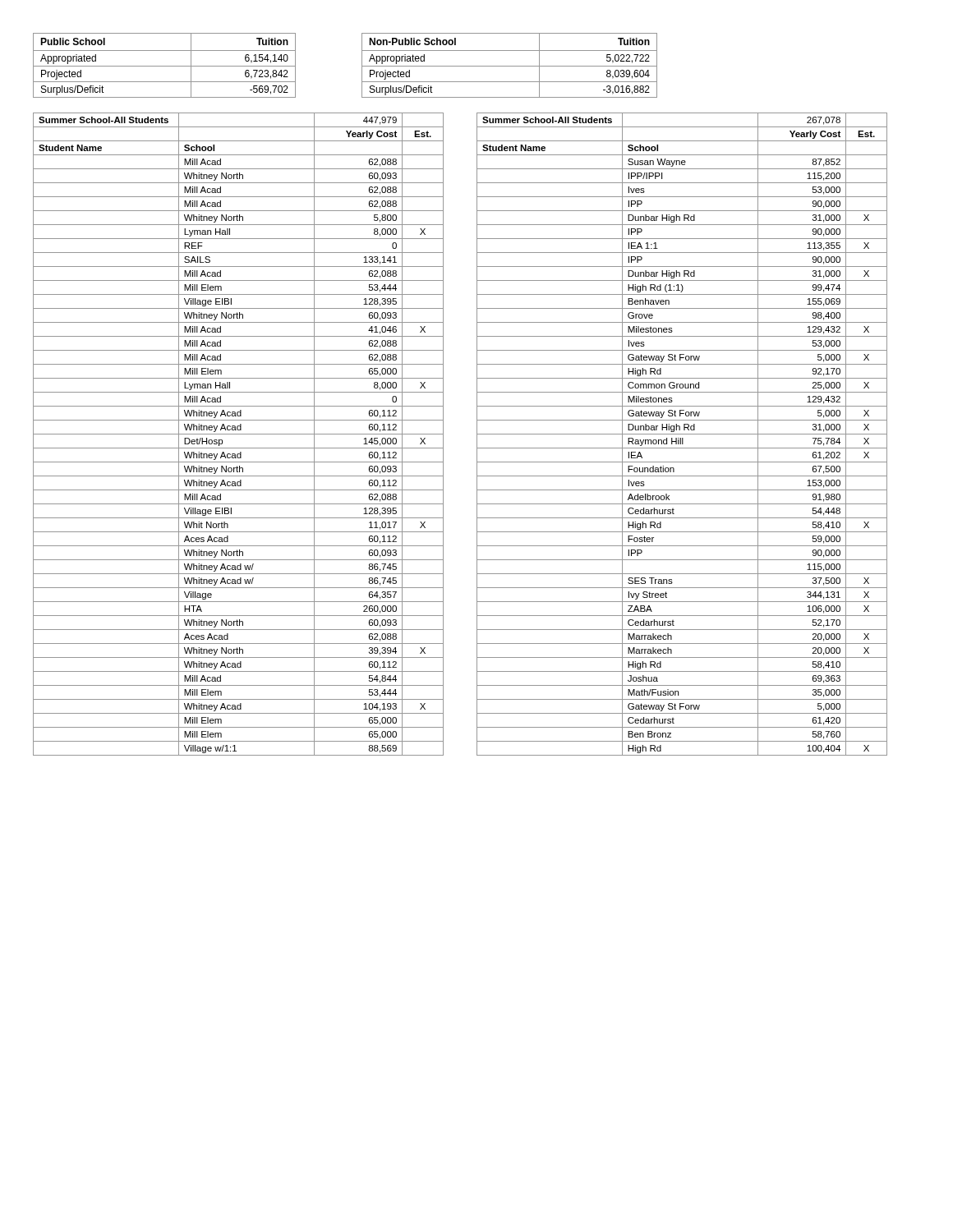Select the table that reads "High Rd"
This screenshot has height=1232, width=953.
coord(682,434)
